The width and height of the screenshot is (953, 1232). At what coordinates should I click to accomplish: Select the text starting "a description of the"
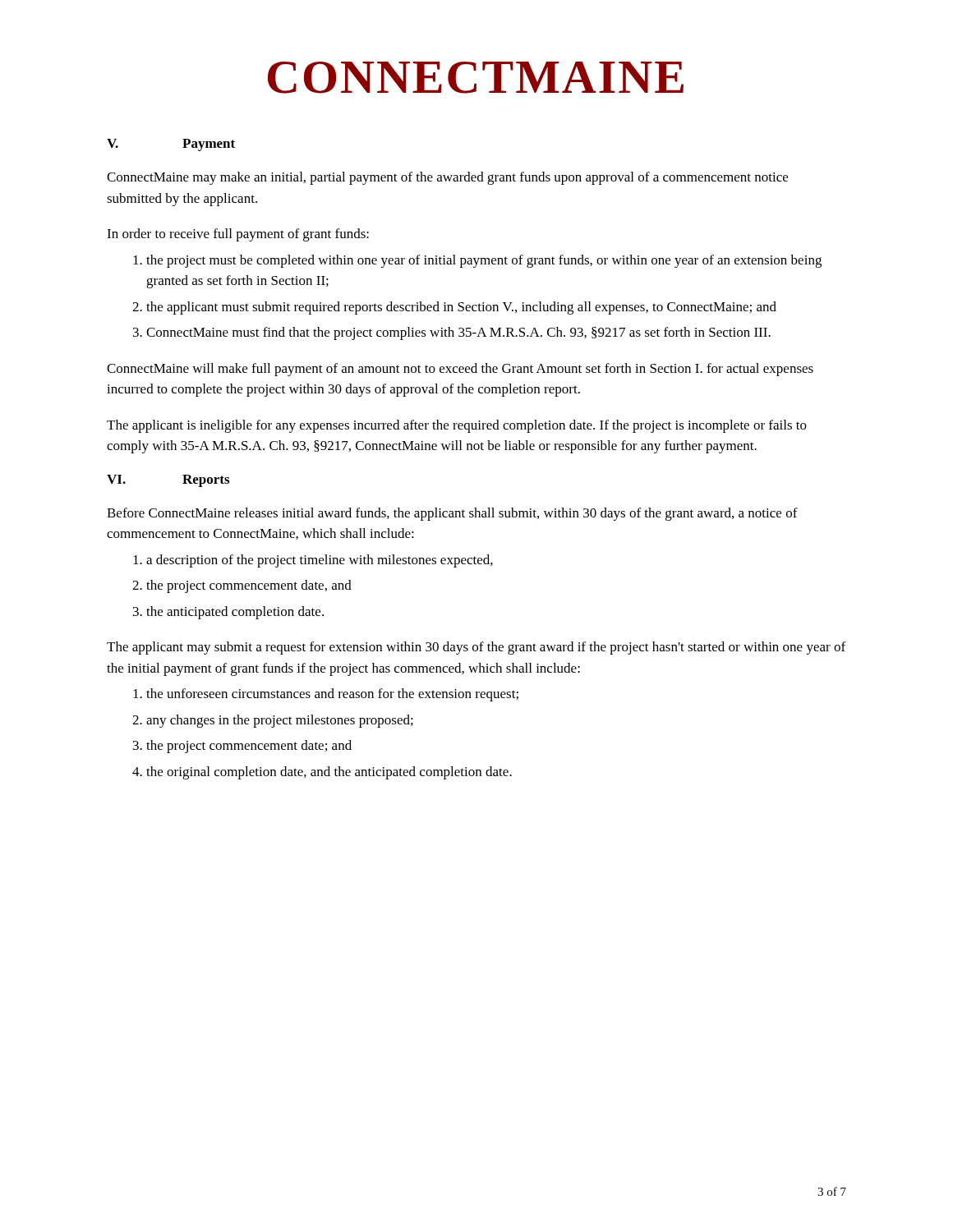[320, 559]
